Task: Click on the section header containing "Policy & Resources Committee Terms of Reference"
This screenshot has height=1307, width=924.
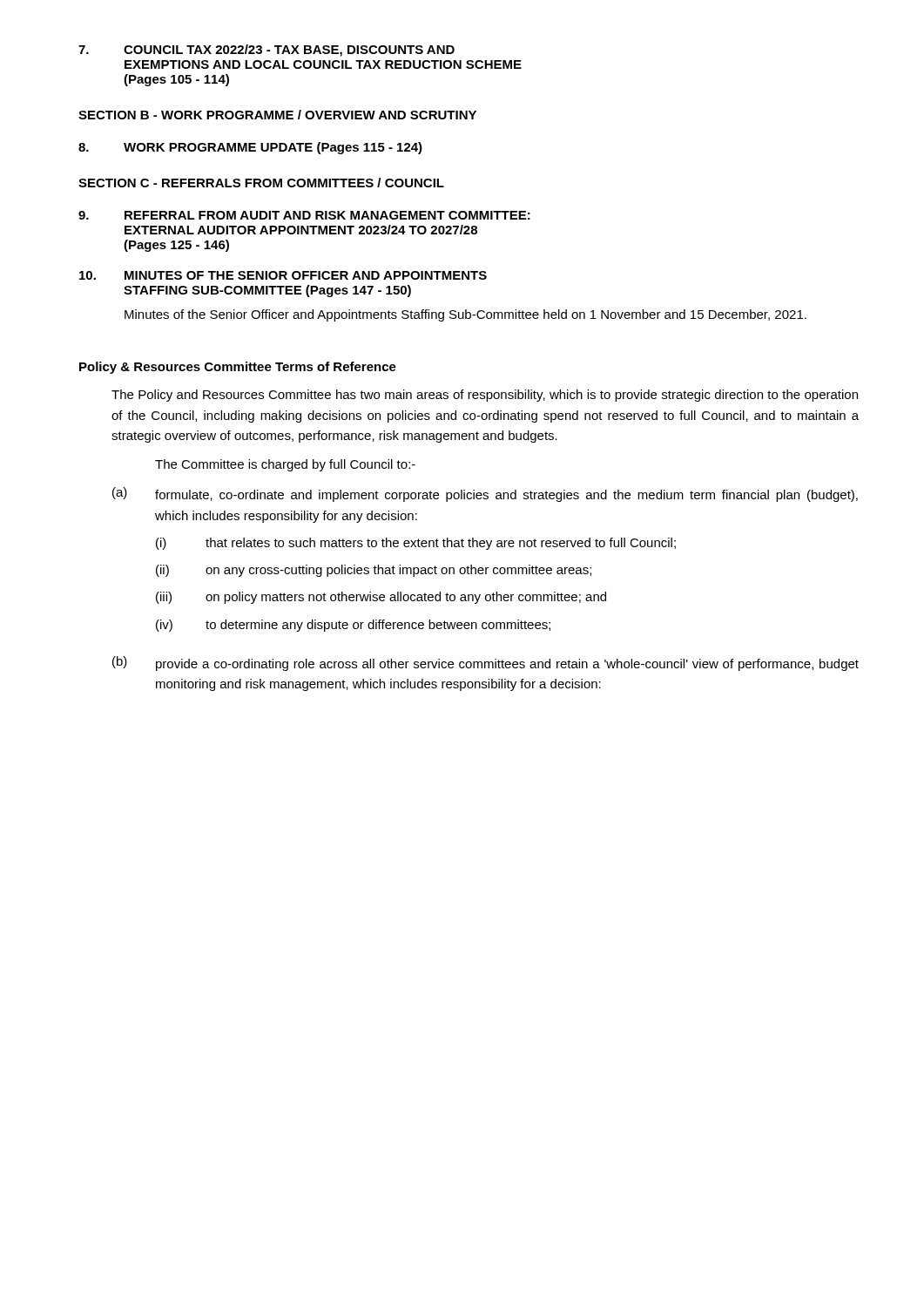Action: (x=237, y=367)
